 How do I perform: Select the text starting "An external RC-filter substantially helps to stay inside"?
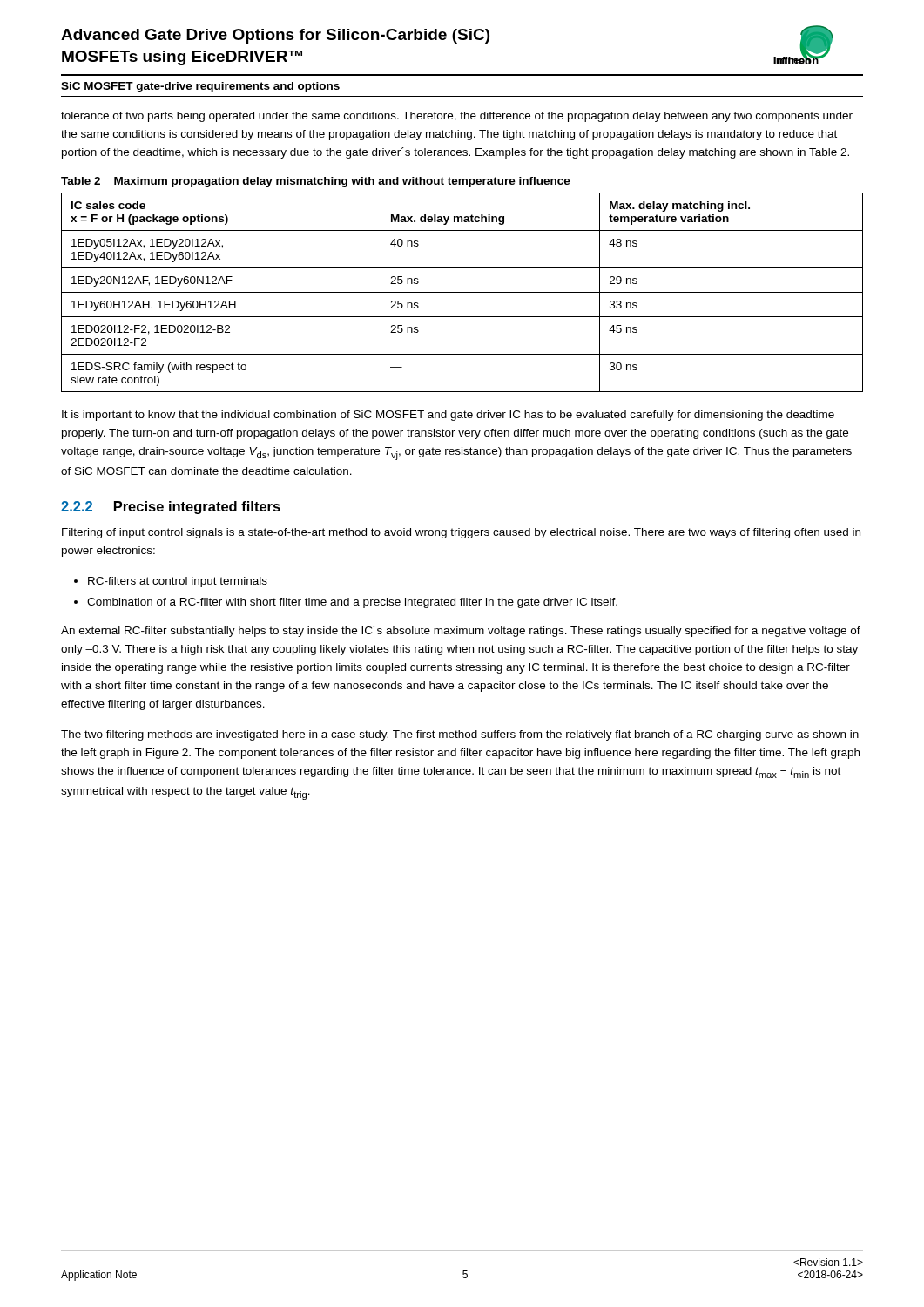460,667
